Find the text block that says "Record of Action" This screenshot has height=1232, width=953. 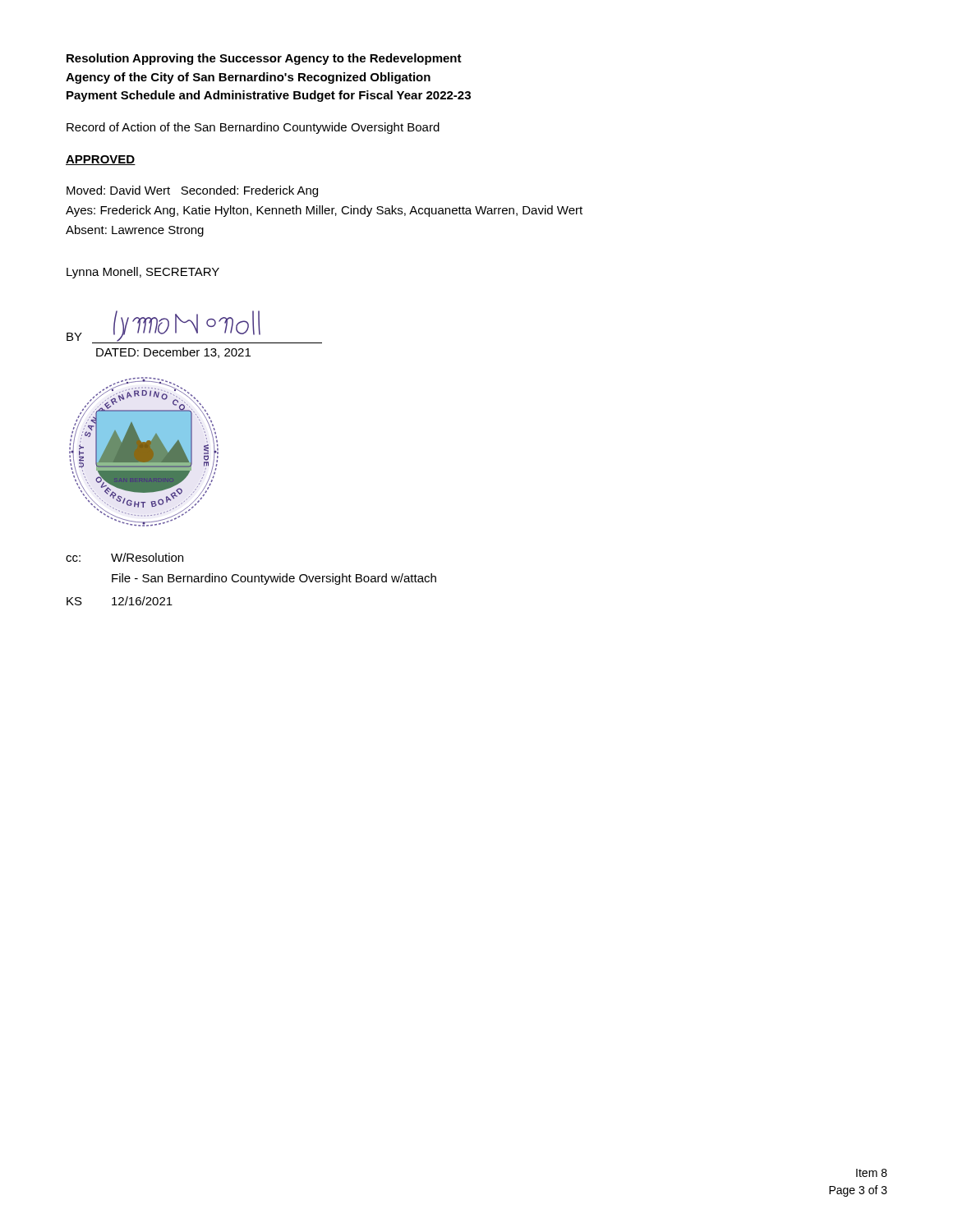[x=253, y=126]
